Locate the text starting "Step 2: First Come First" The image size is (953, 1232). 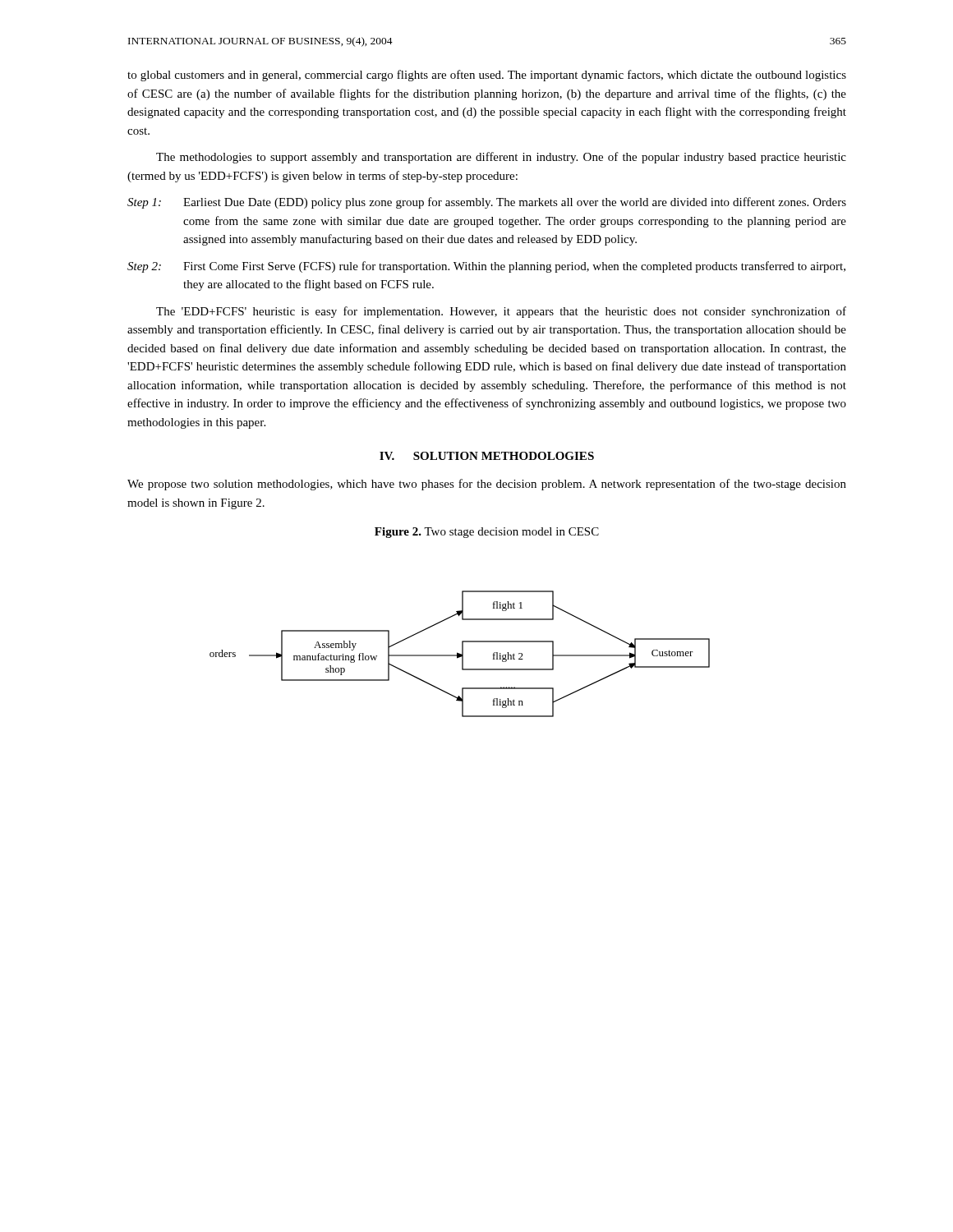[487, 275]
